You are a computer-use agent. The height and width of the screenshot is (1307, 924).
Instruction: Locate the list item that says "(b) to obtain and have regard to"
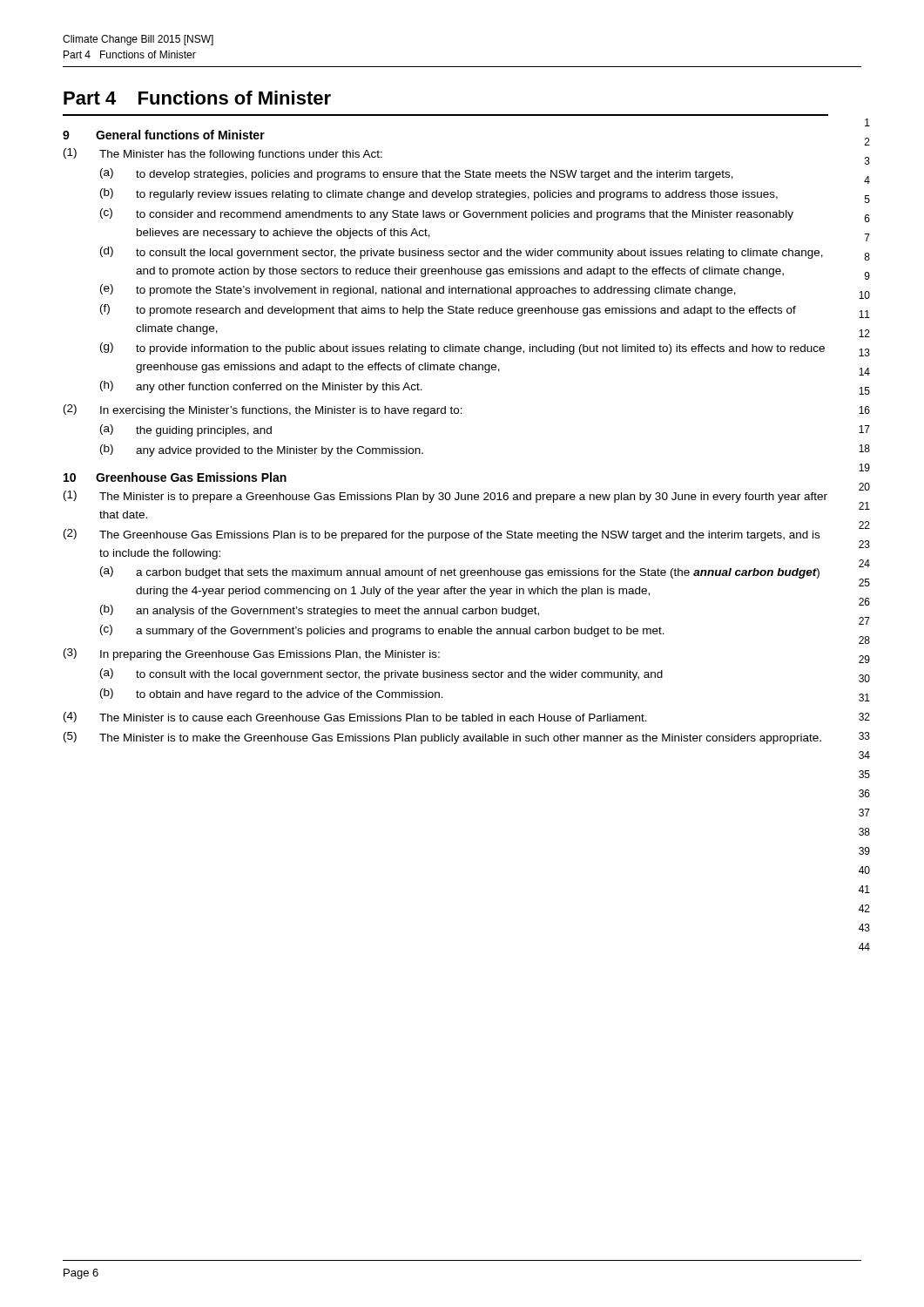coord(272,694)
